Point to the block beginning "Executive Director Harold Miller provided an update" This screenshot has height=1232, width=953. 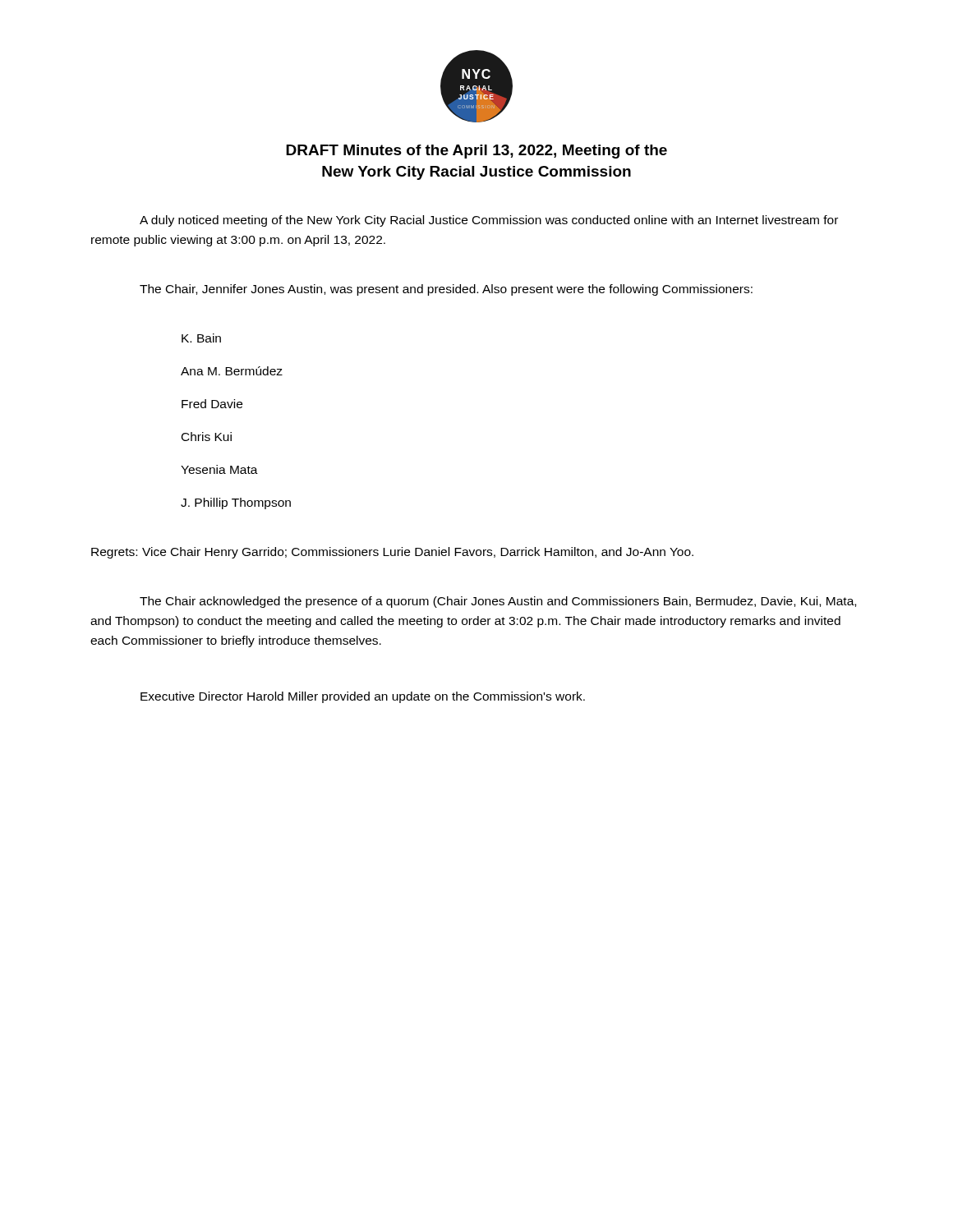point(363,696)
